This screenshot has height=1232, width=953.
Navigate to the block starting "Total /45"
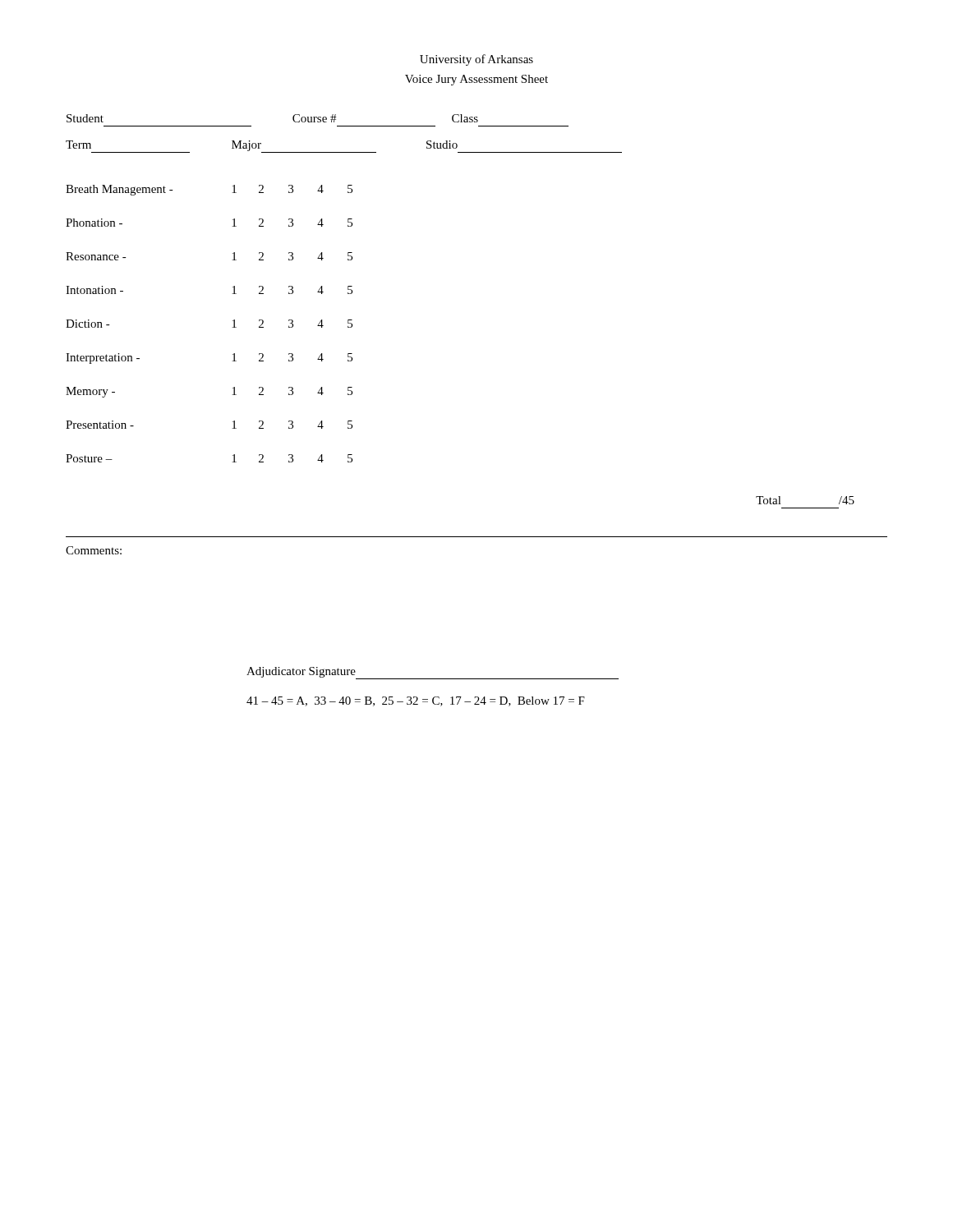click(805, 501)
